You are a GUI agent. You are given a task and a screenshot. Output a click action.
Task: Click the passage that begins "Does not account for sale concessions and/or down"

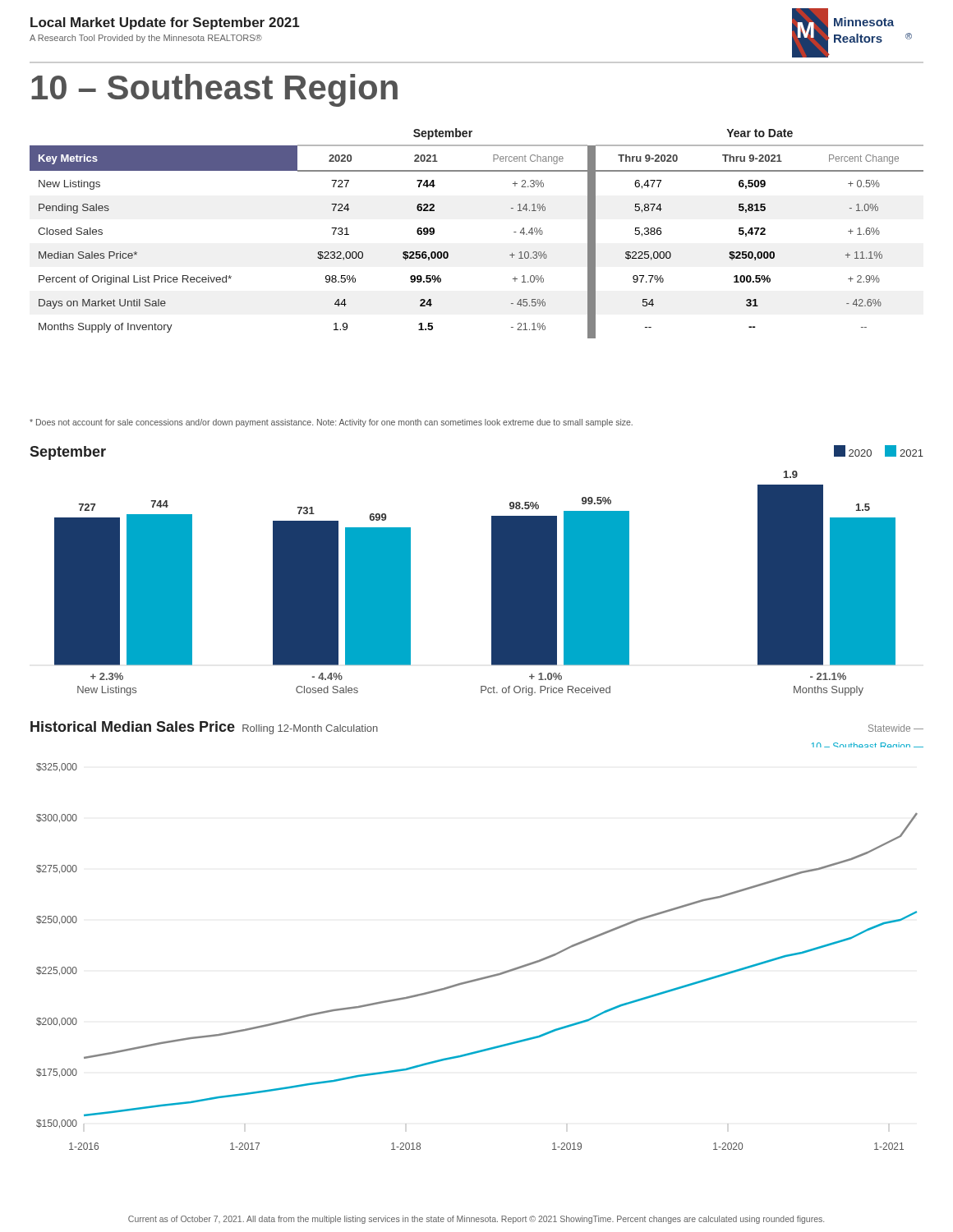click(331, 422)
